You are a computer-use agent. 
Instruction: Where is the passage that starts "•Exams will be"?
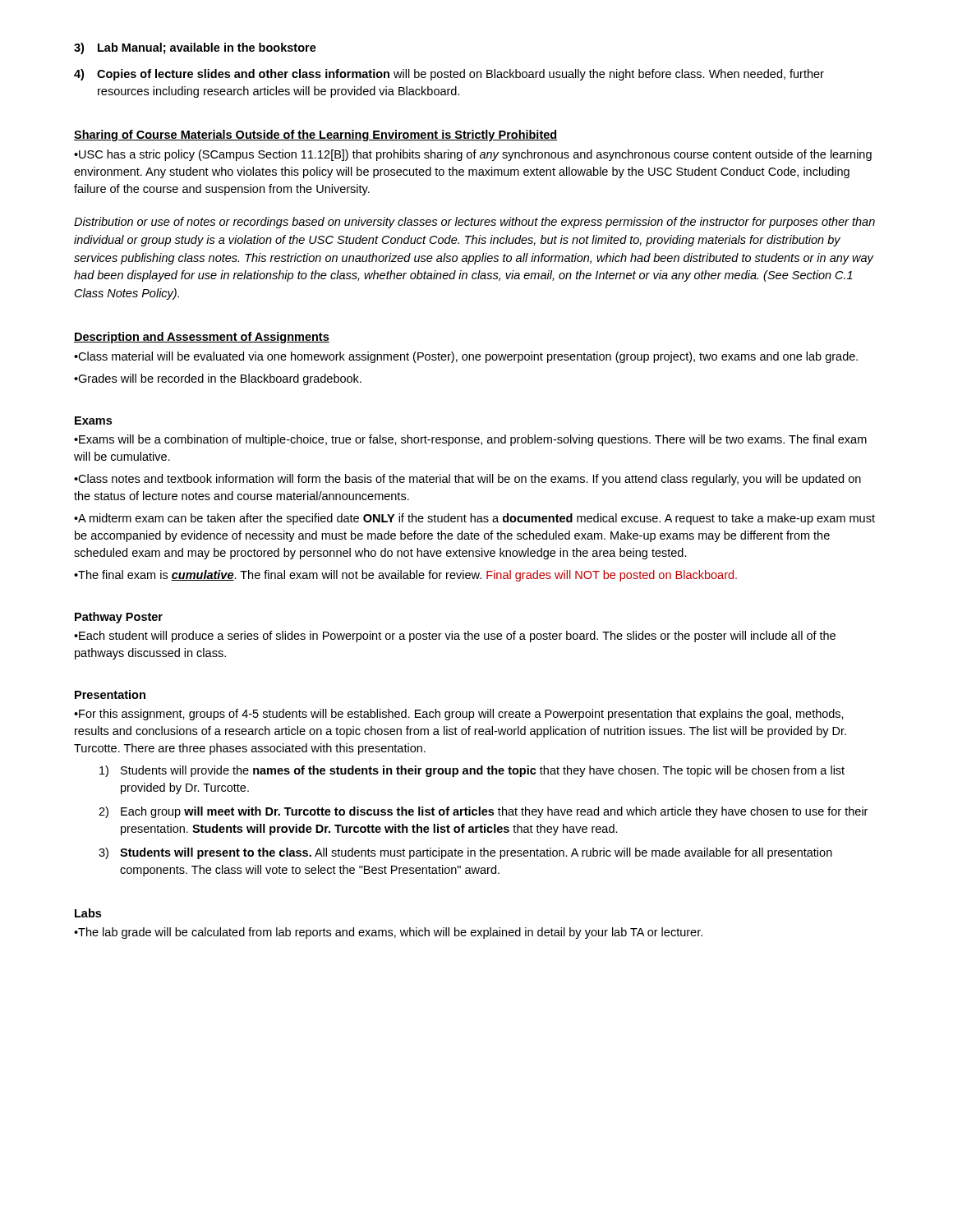click(470, 448)
